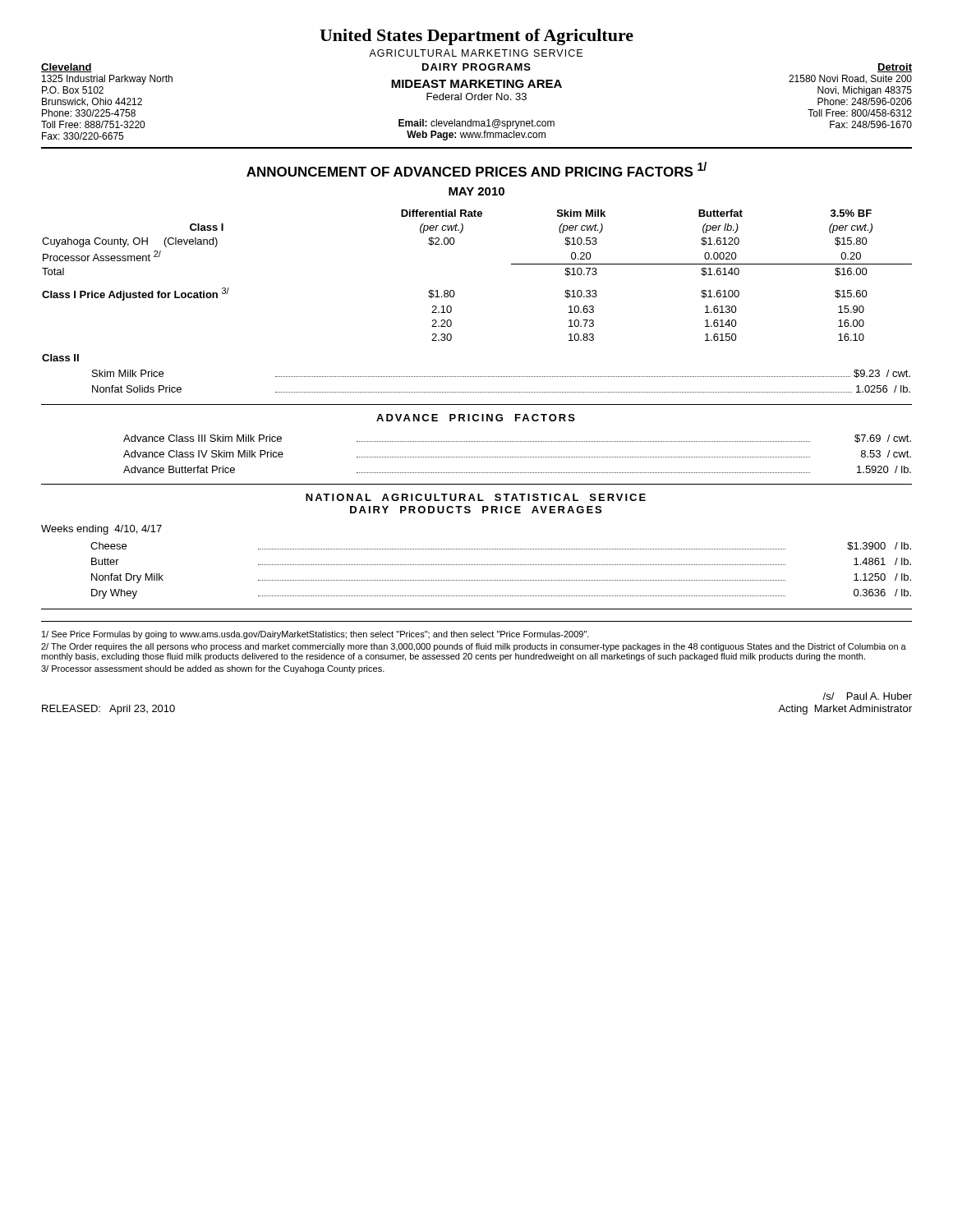Find the title that reads "United States Department of Agriculture"
953x1232 pixels.
[476, 35]
